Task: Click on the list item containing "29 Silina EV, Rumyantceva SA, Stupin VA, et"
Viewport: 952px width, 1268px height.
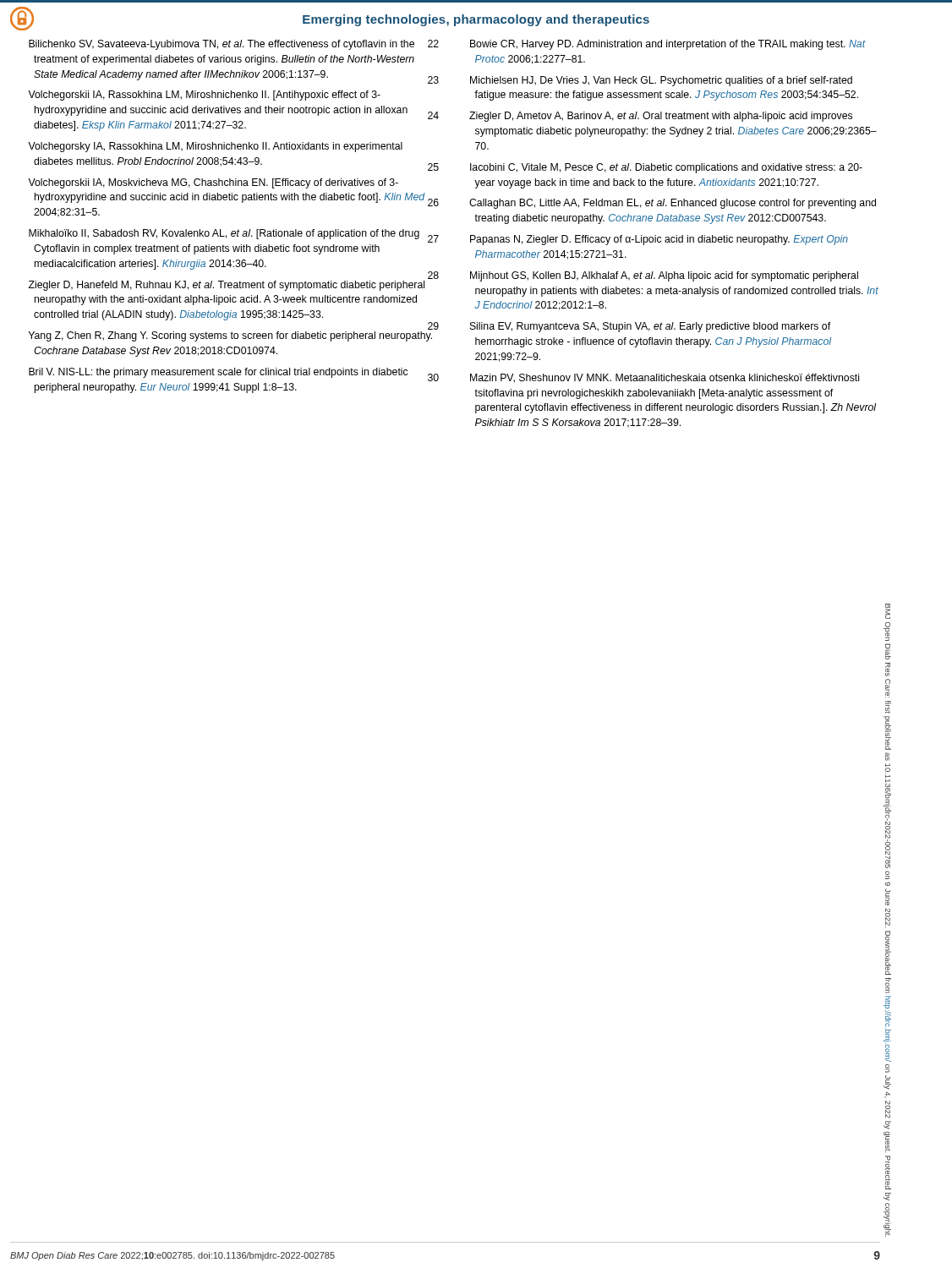Action: [x=641, y=341]
